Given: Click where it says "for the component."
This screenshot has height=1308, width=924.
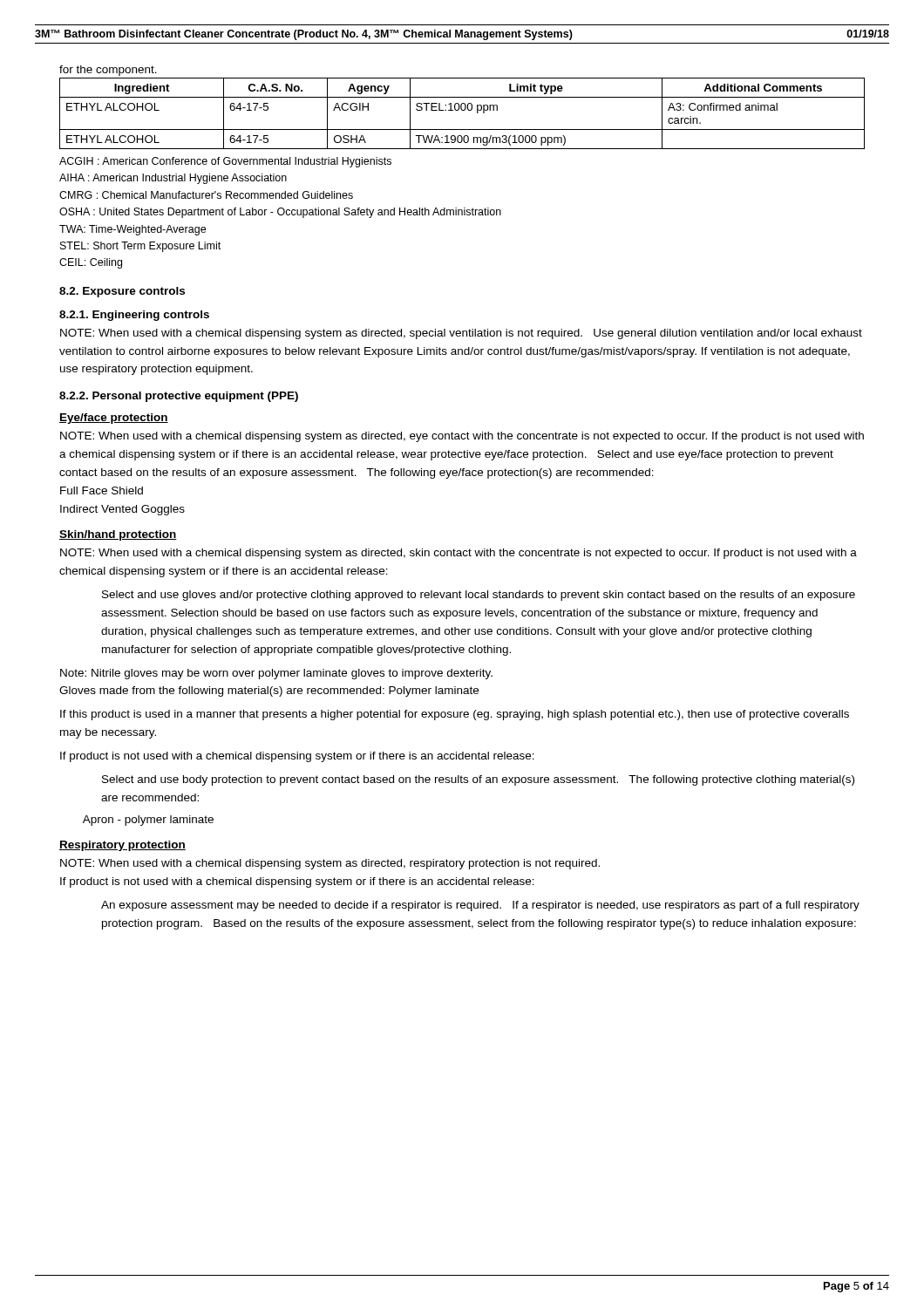Looking at the screenshot, I should [x=108, y=69].
